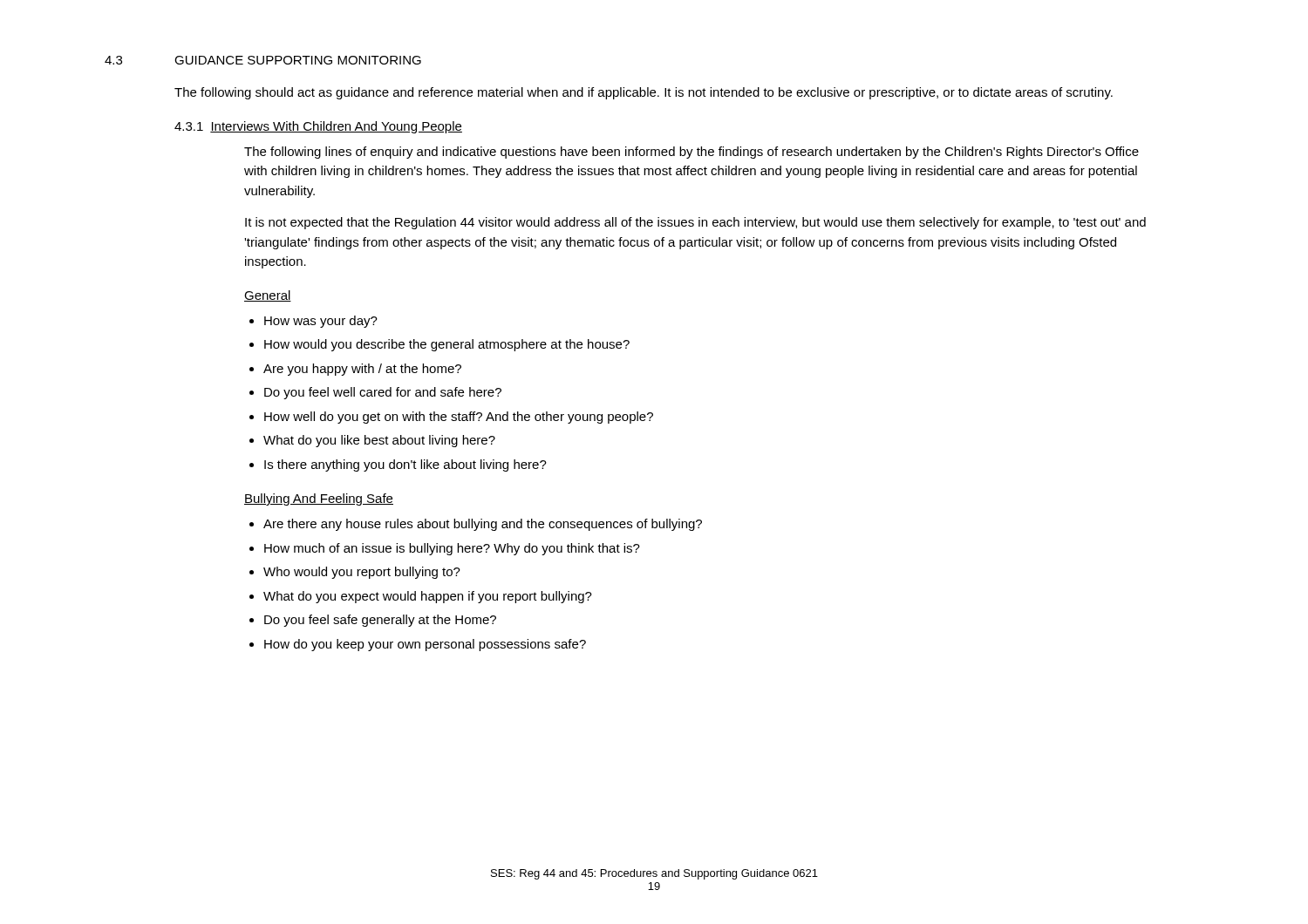Find "4.3.1Interviews With Children And Young People" on this page

(318, 126)
